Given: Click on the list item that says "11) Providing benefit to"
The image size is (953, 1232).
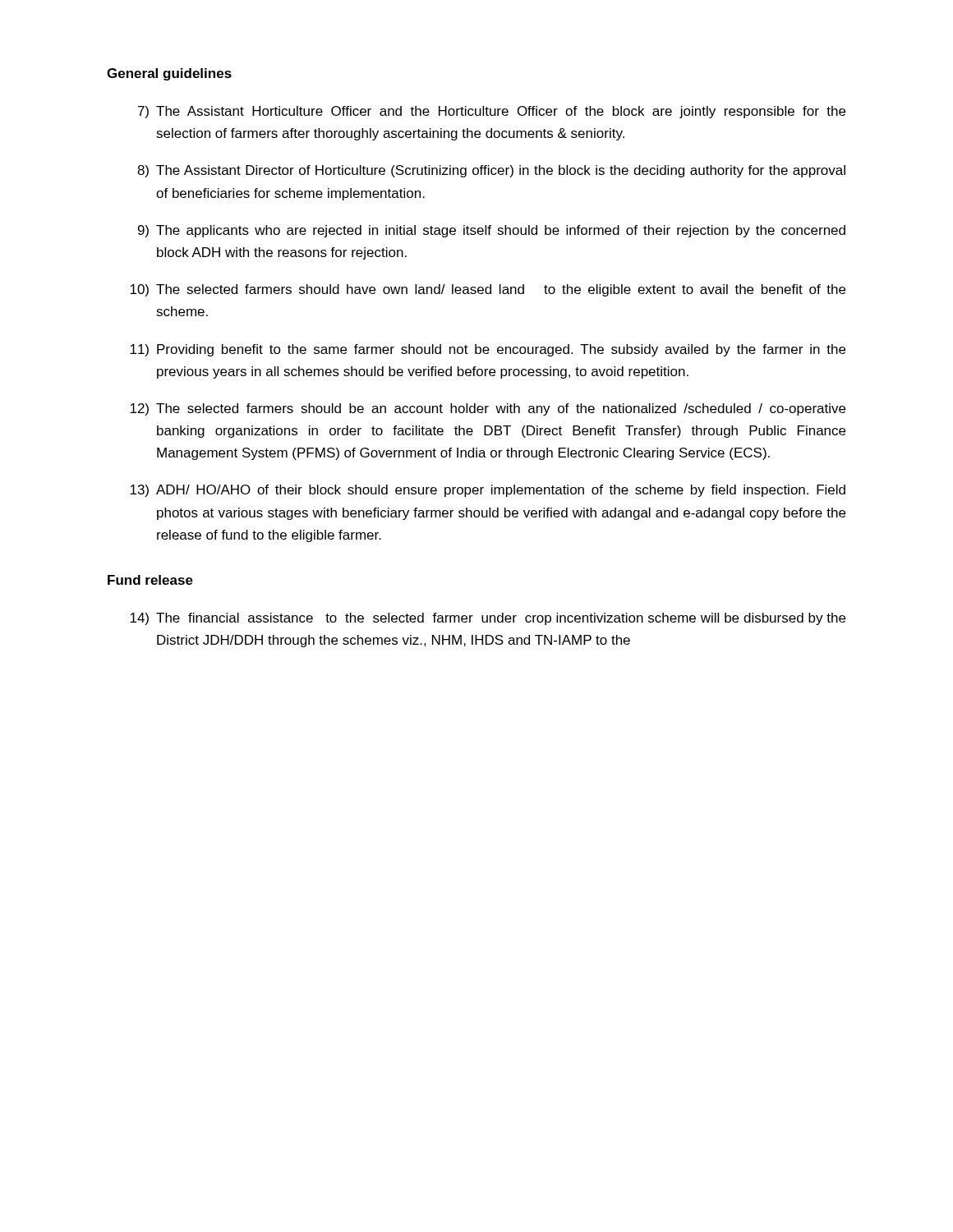Looking at the screenshot, I should point(476,360).
